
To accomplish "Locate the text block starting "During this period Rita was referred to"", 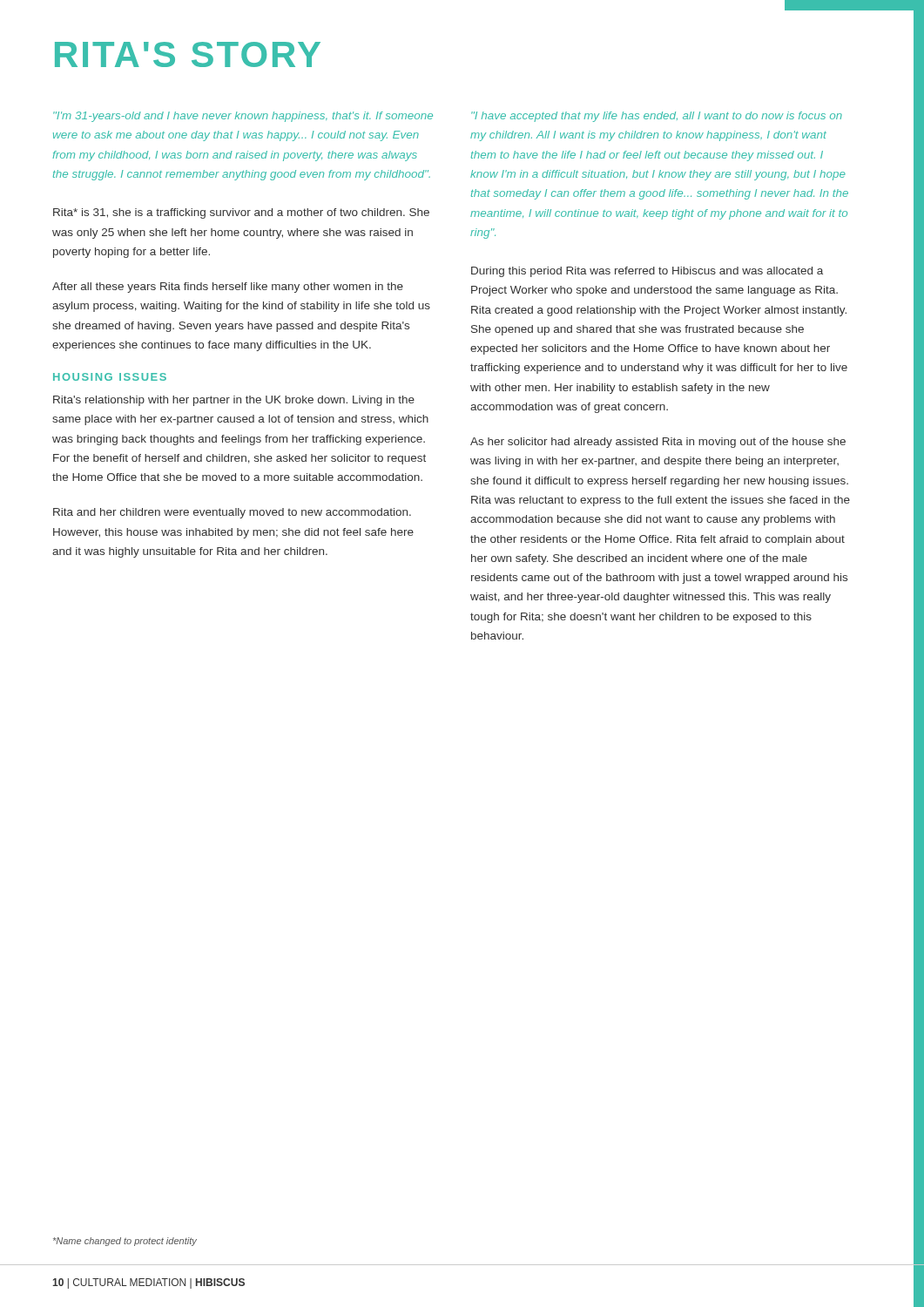I will point(659,338).
